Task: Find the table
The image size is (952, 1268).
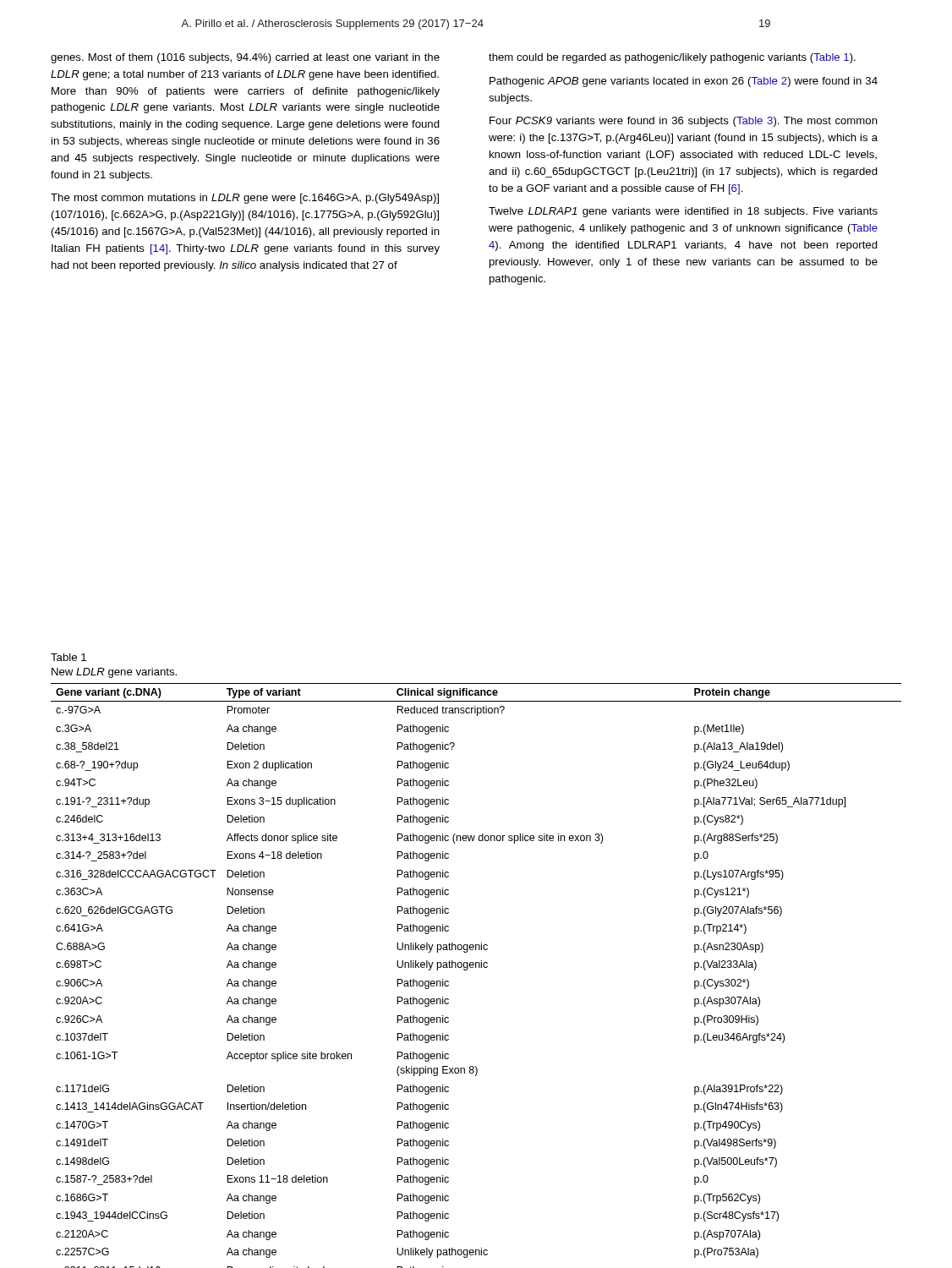Action: (476, 976)
